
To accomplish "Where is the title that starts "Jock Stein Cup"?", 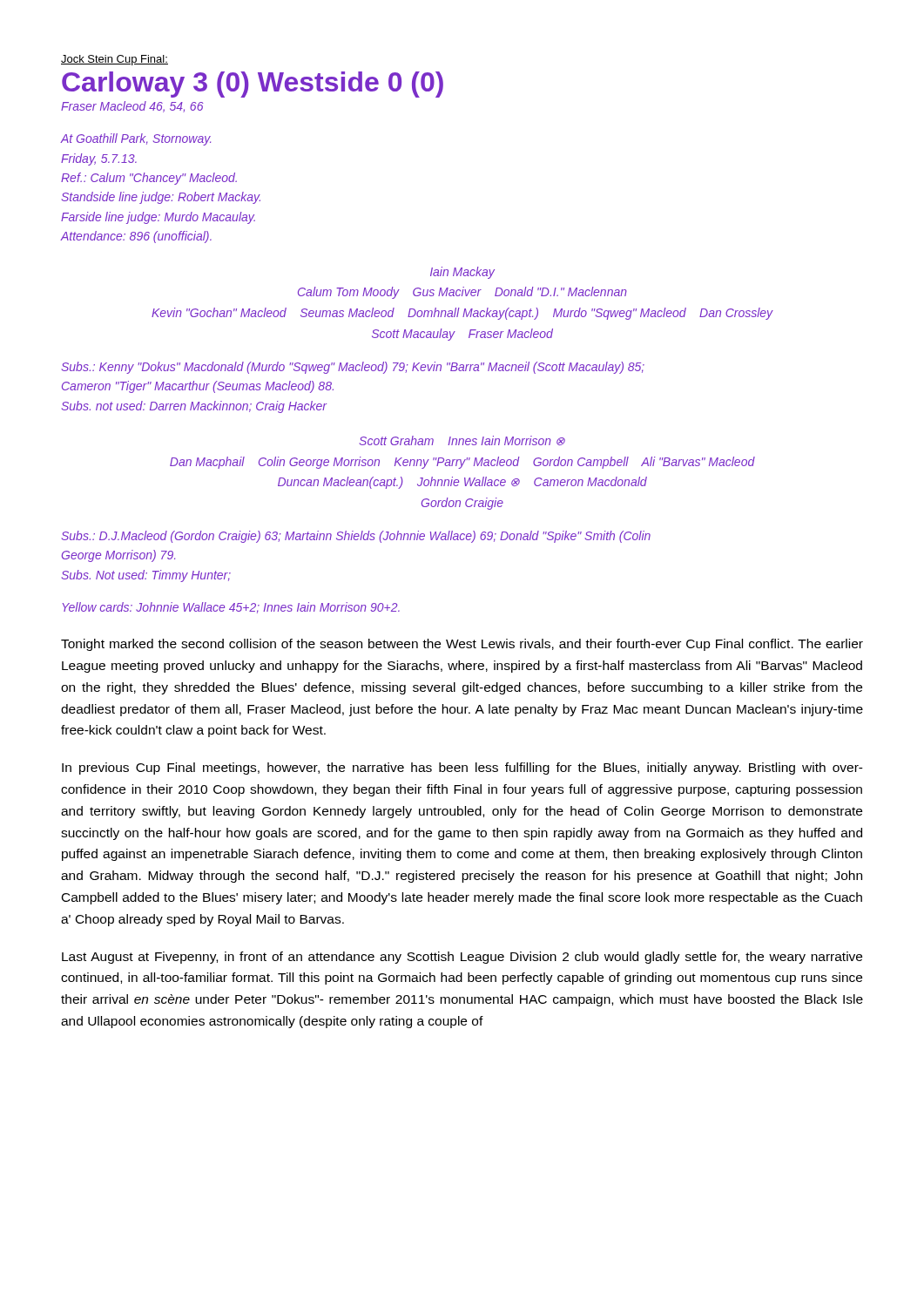I will click(115, 60).
